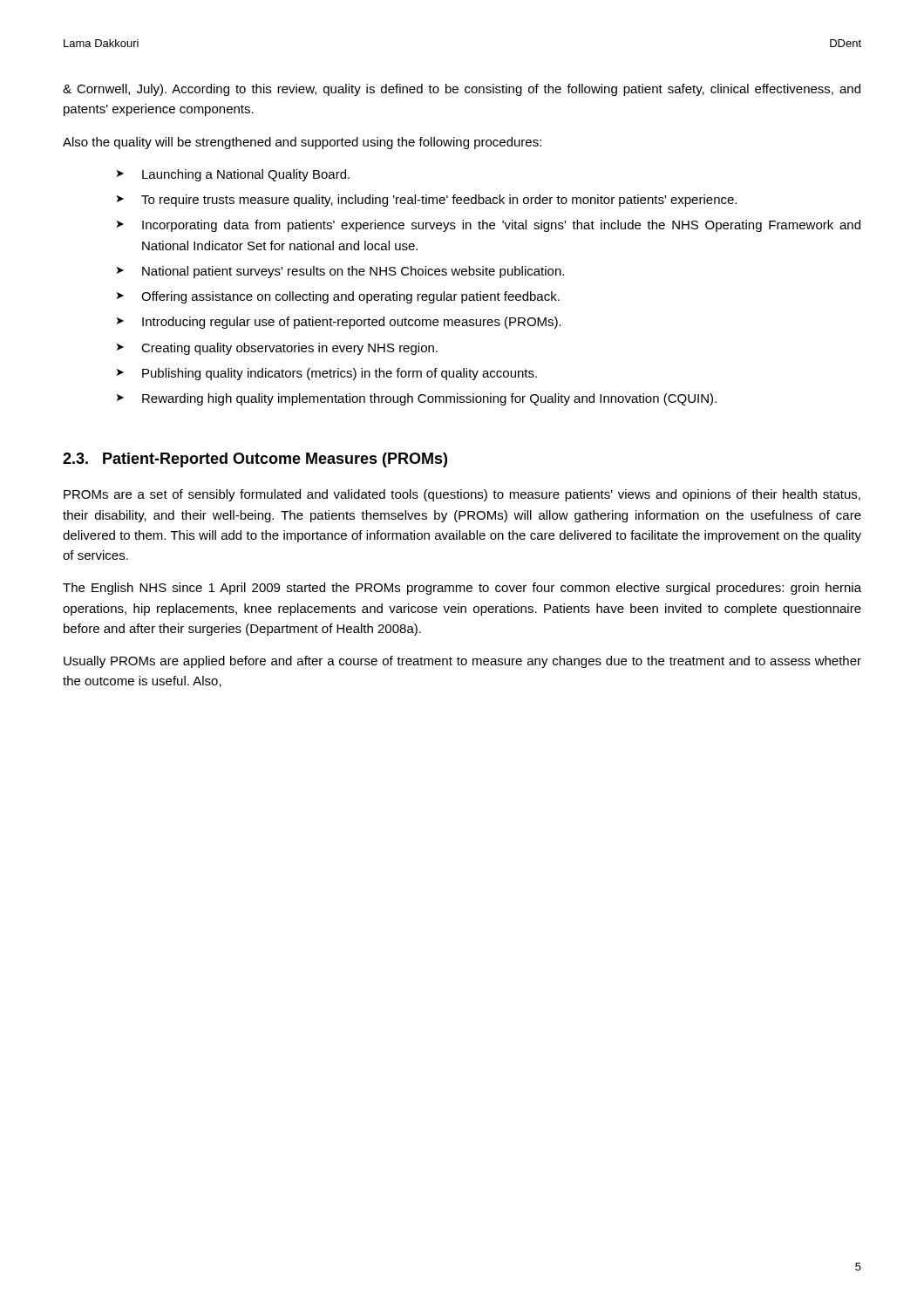Navigate to the text starting "2.3. Patient-Reported Outcome Measures (PROMs)"
This screenshot has width=924, height=1308.
255,459
